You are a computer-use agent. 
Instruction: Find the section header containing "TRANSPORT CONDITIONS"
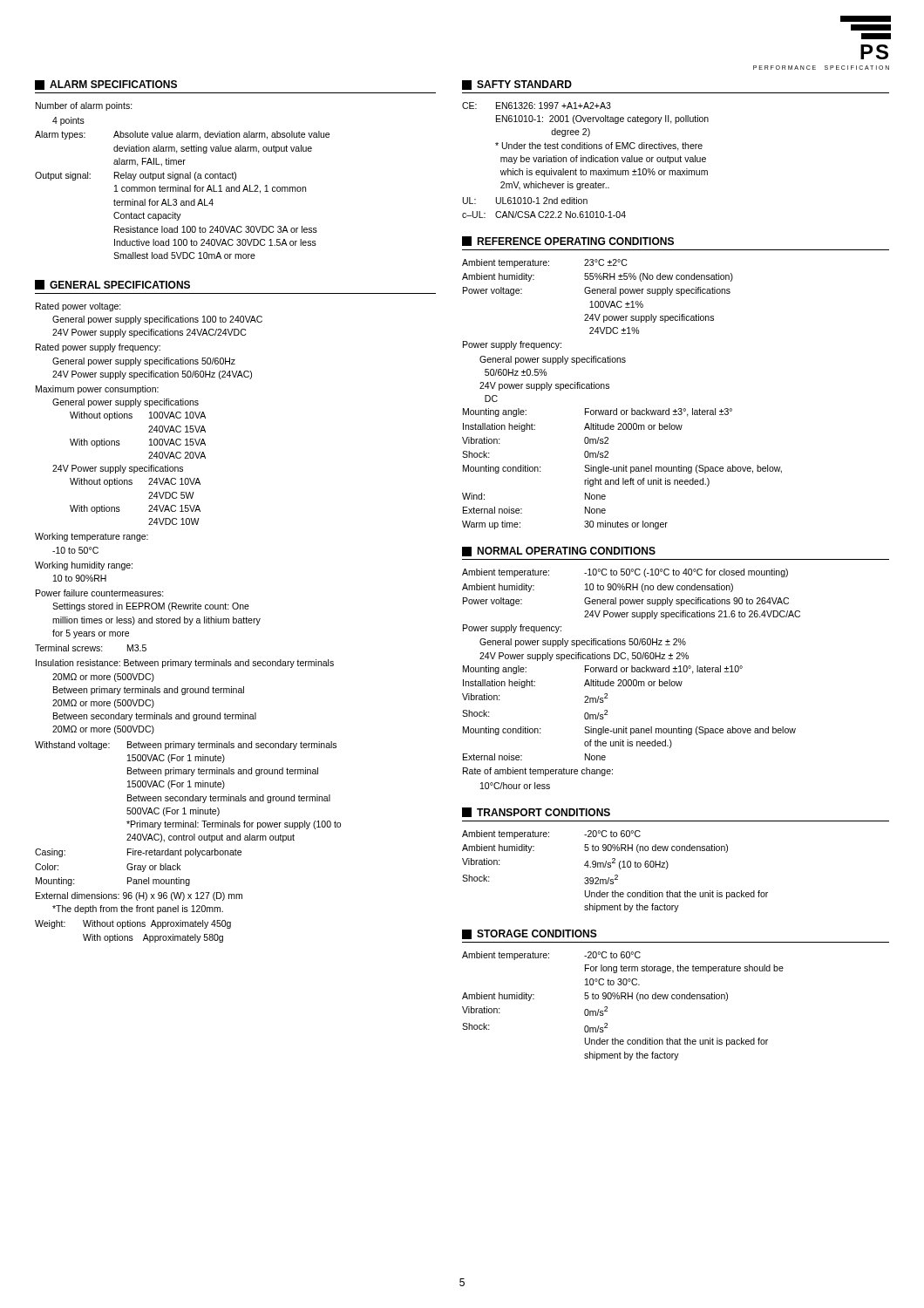pyautogui.click(x=536, y=813)
